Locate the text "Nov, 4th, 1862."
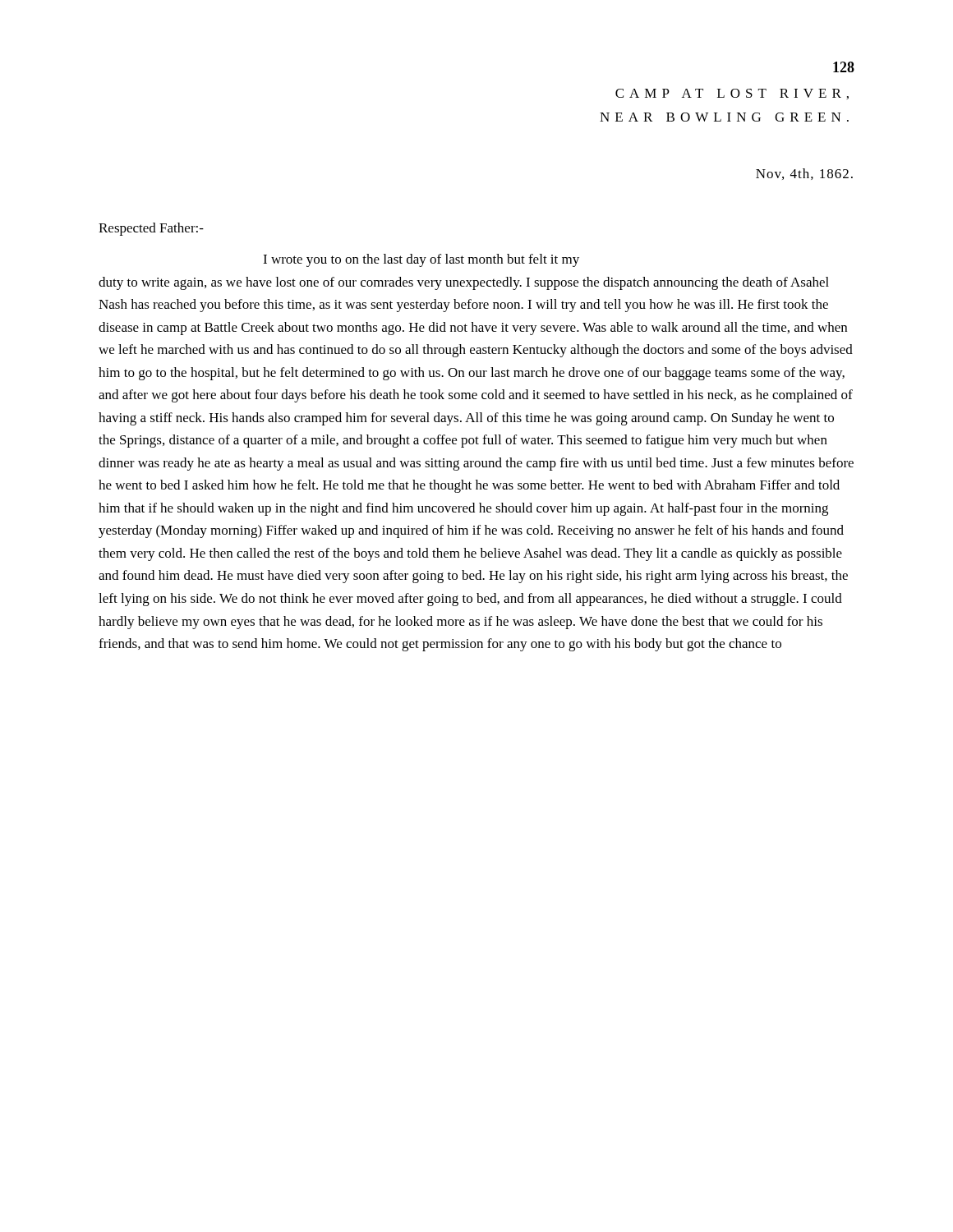The height and width of the screenshot is (1232, 953). (805, 174)
